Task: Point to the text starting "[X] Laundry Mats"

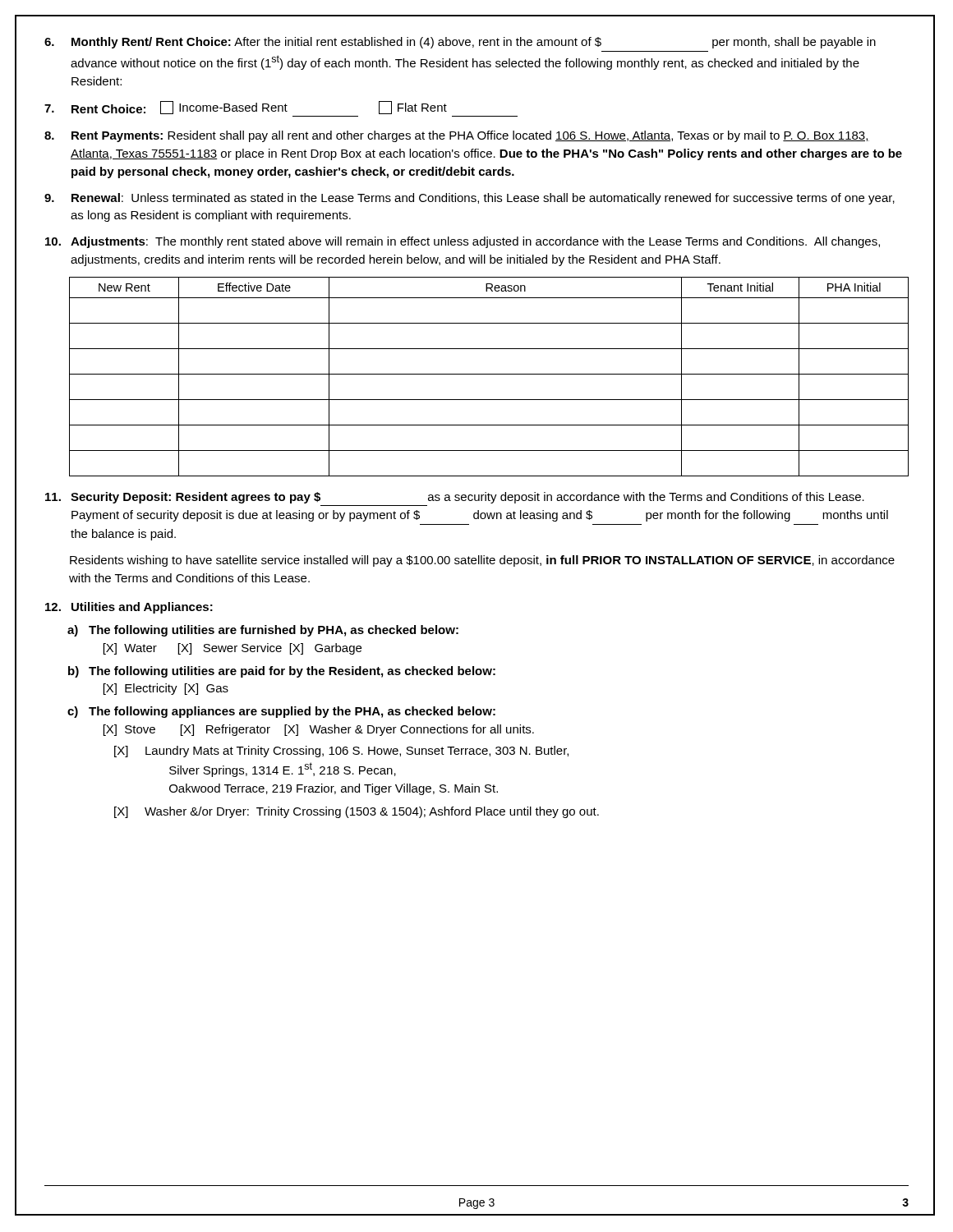Action: point(342,769)
